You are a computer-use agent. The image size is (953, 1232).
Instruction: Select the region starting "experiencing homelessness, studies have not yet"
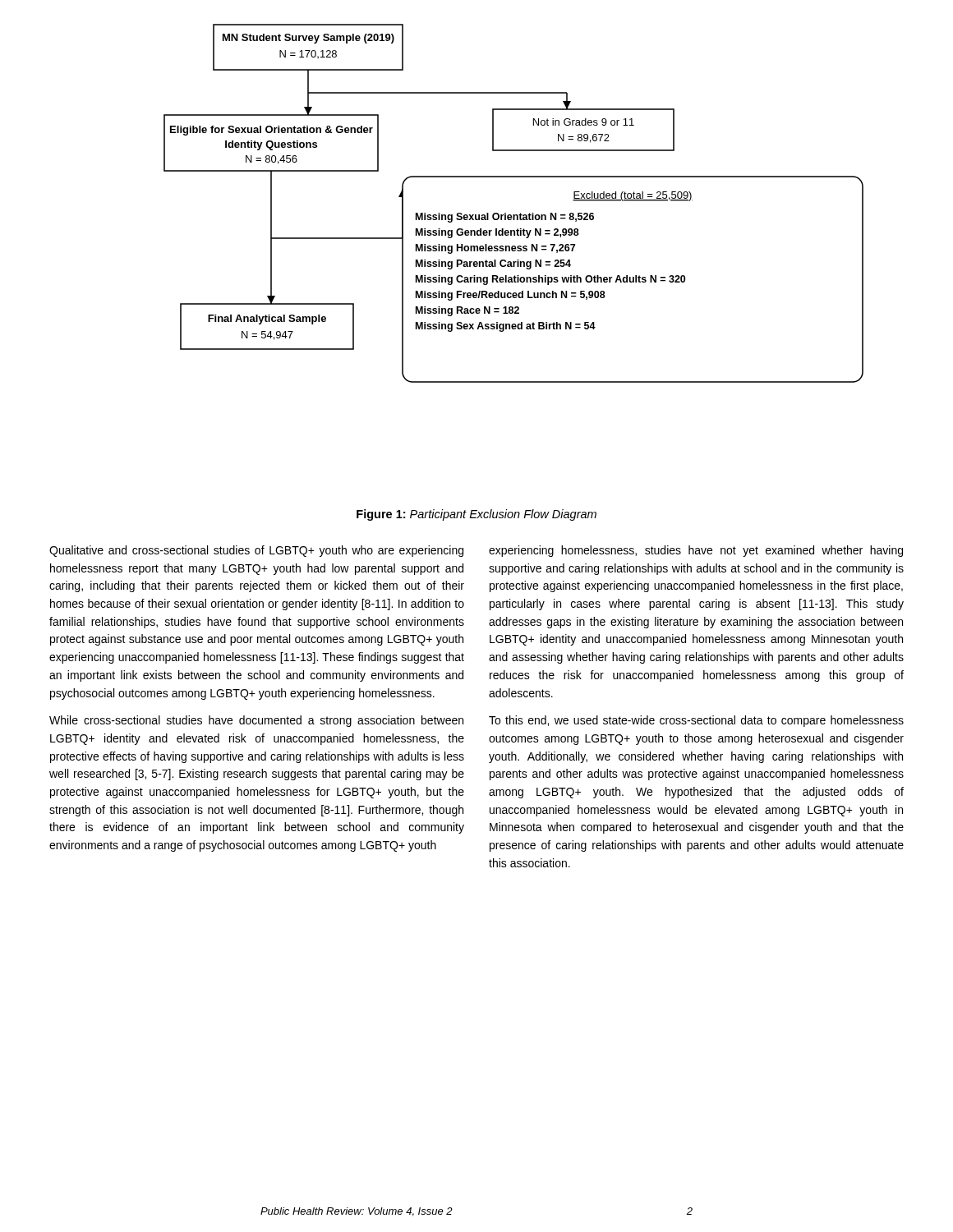(696, 707)
